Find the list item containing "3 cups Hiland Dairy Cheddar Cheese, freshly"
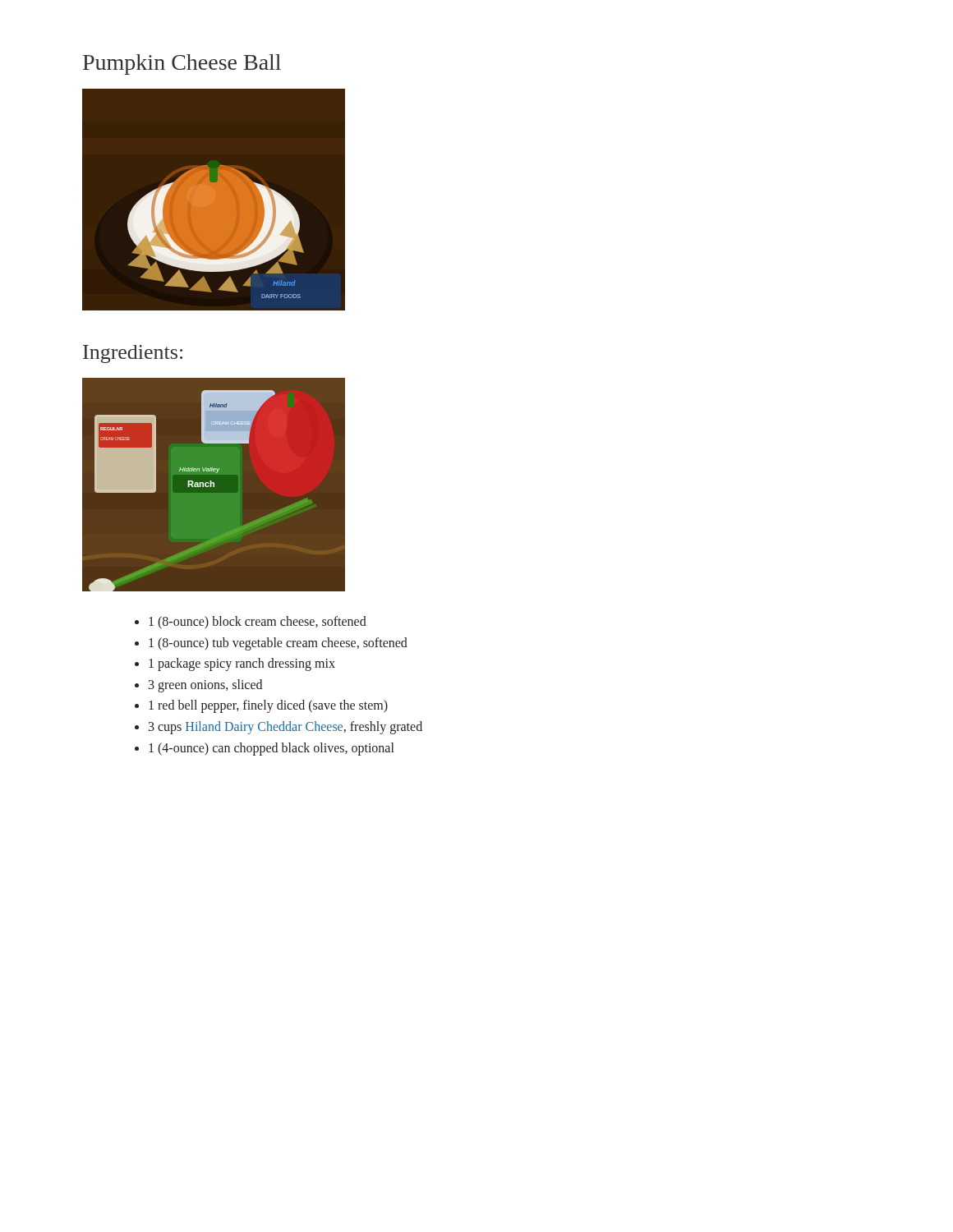Viewport: 953px width, 1232px height. (285, 726)
